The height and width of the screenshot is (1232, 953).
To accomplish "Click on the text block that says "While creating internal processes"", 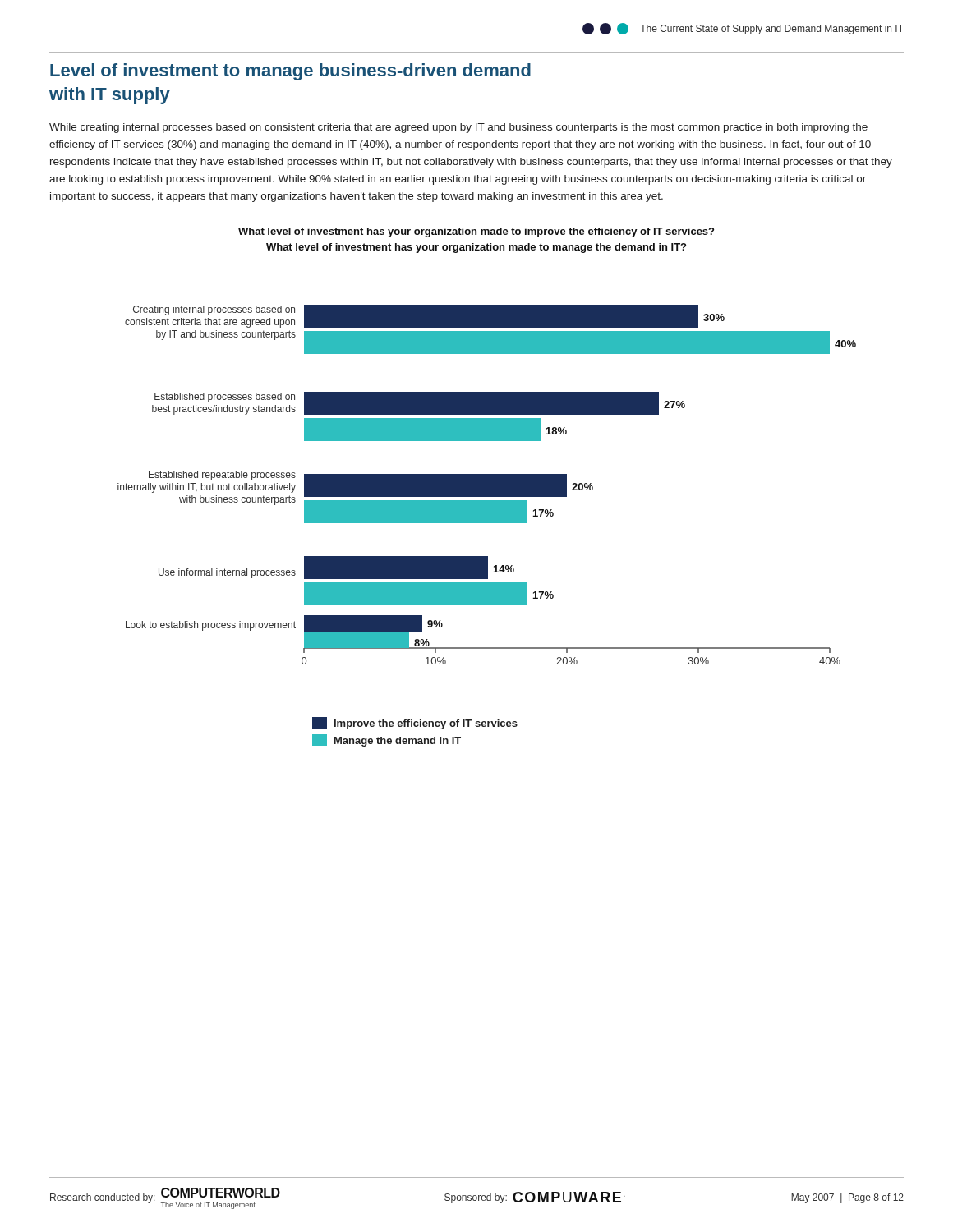I will click(471, 161).
